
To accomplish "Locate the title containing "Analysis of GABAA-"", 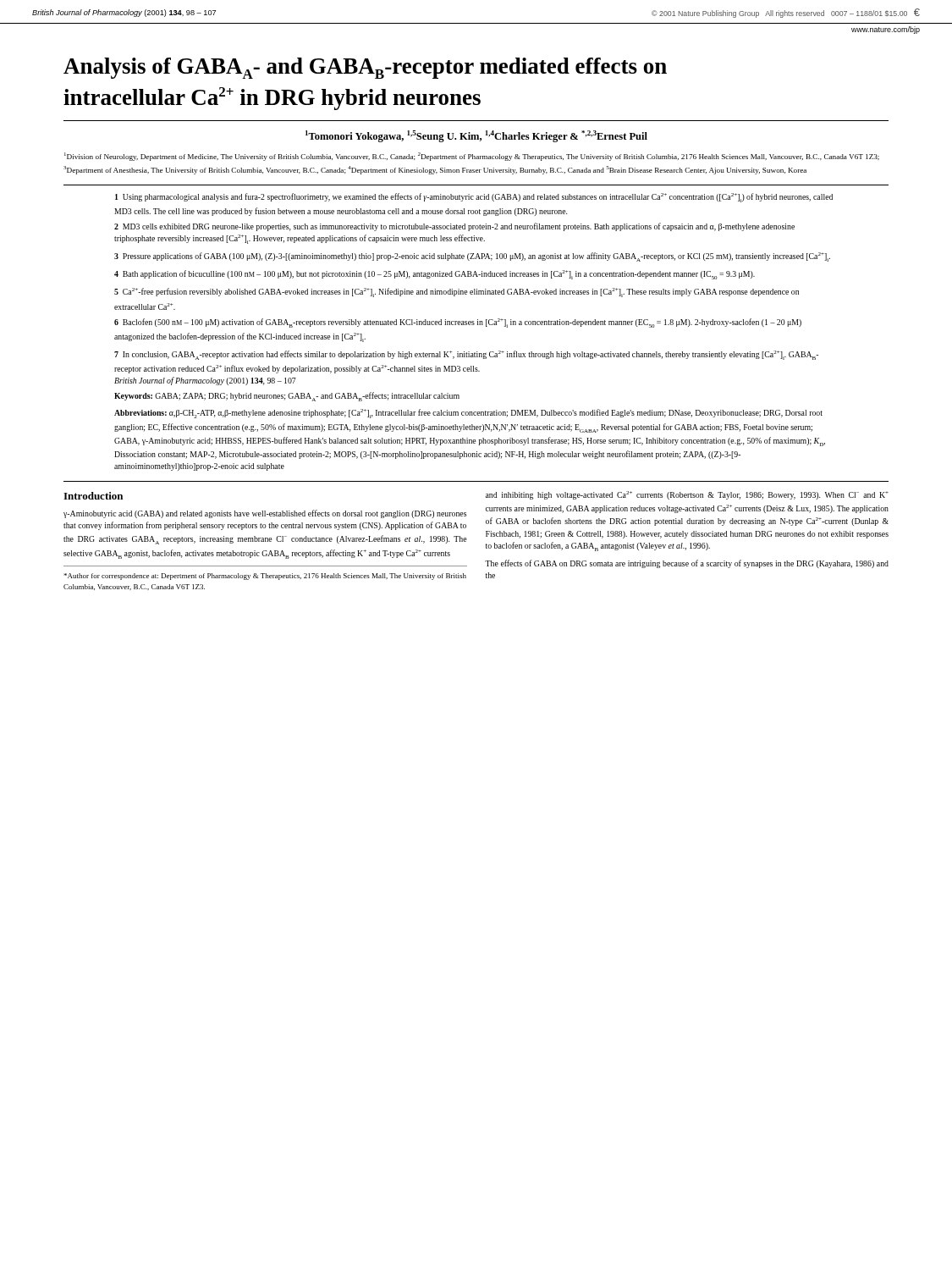I will click(476, 82).
